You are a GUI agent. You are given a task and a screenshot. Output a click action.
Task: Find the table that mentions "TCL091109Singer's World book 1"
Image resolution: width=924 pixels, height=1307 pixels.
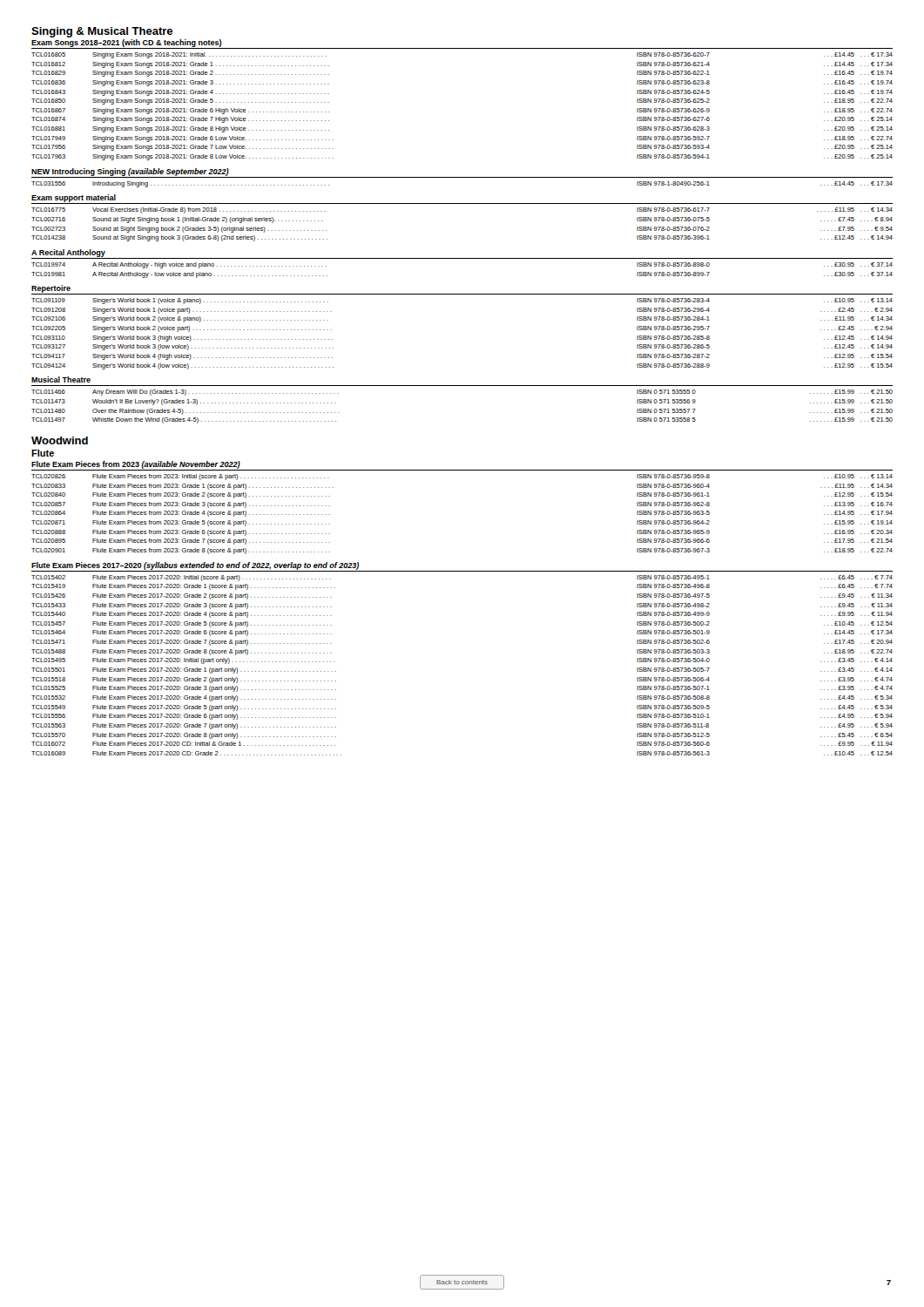pyautogui.click(x=462, y=333)
